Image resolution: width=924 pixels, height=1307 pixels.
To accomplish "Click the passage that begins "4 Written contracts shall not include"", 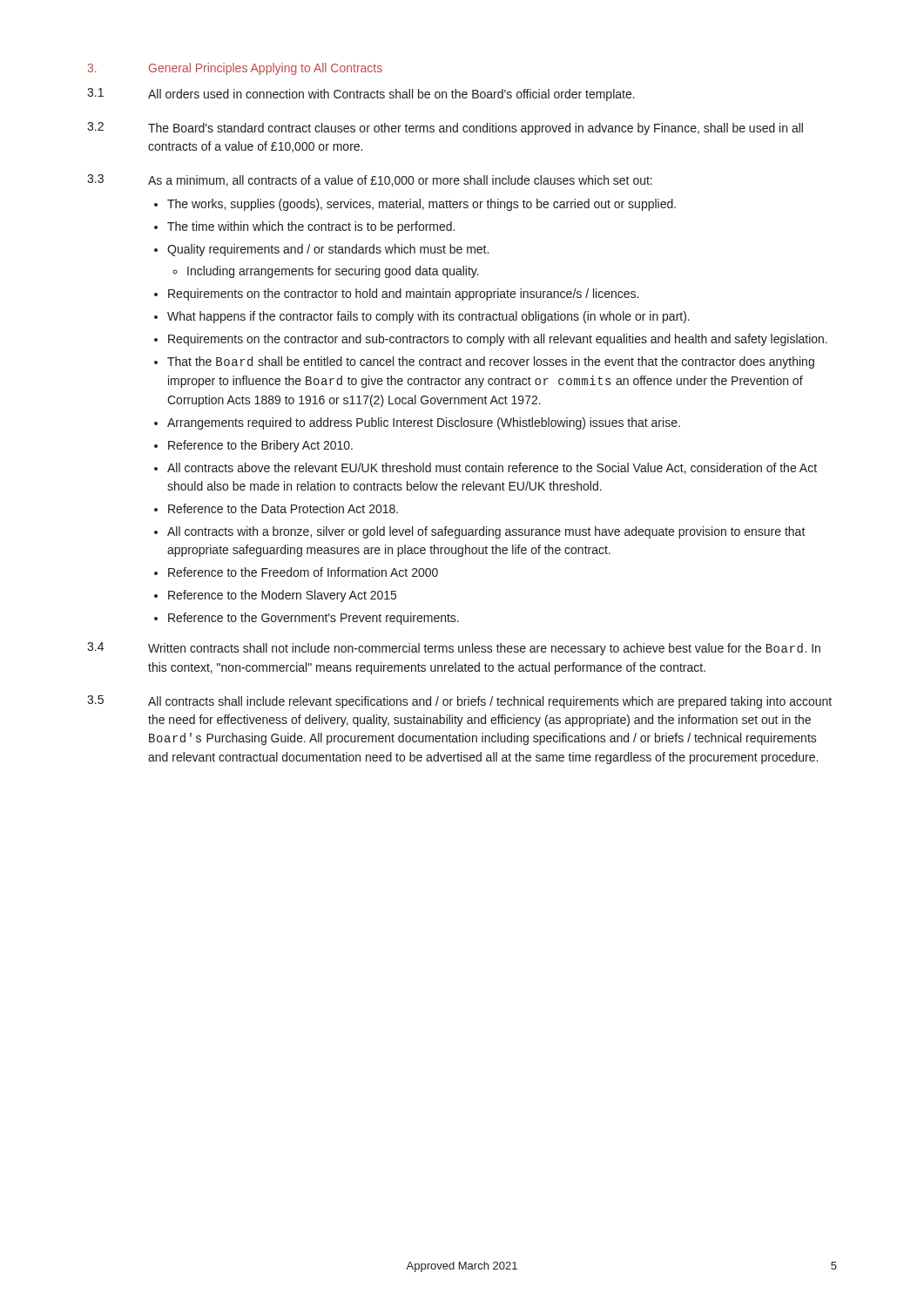I will (462, 658).
